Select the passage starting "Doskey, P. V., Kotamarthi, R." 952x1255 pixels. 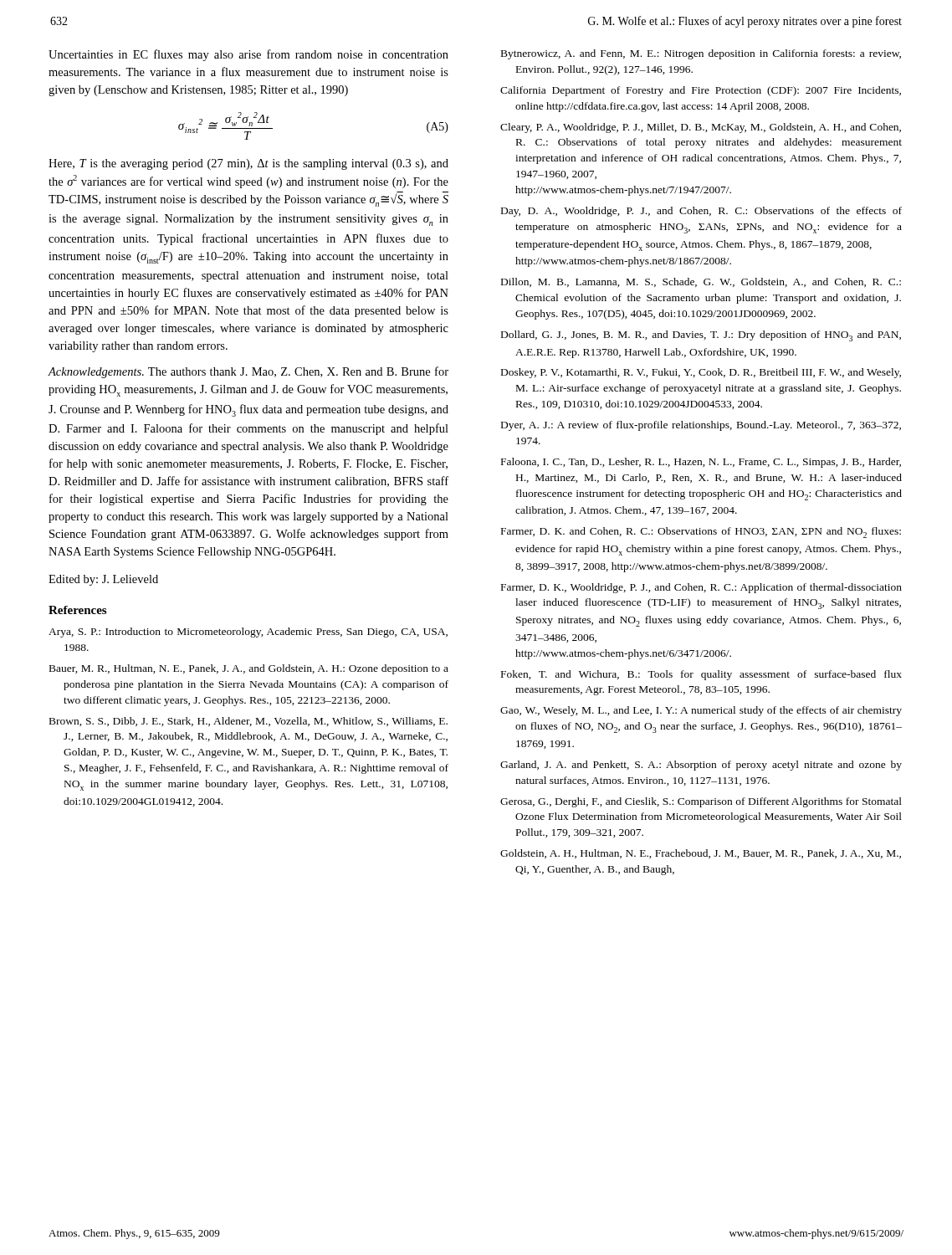coord(701,388)
